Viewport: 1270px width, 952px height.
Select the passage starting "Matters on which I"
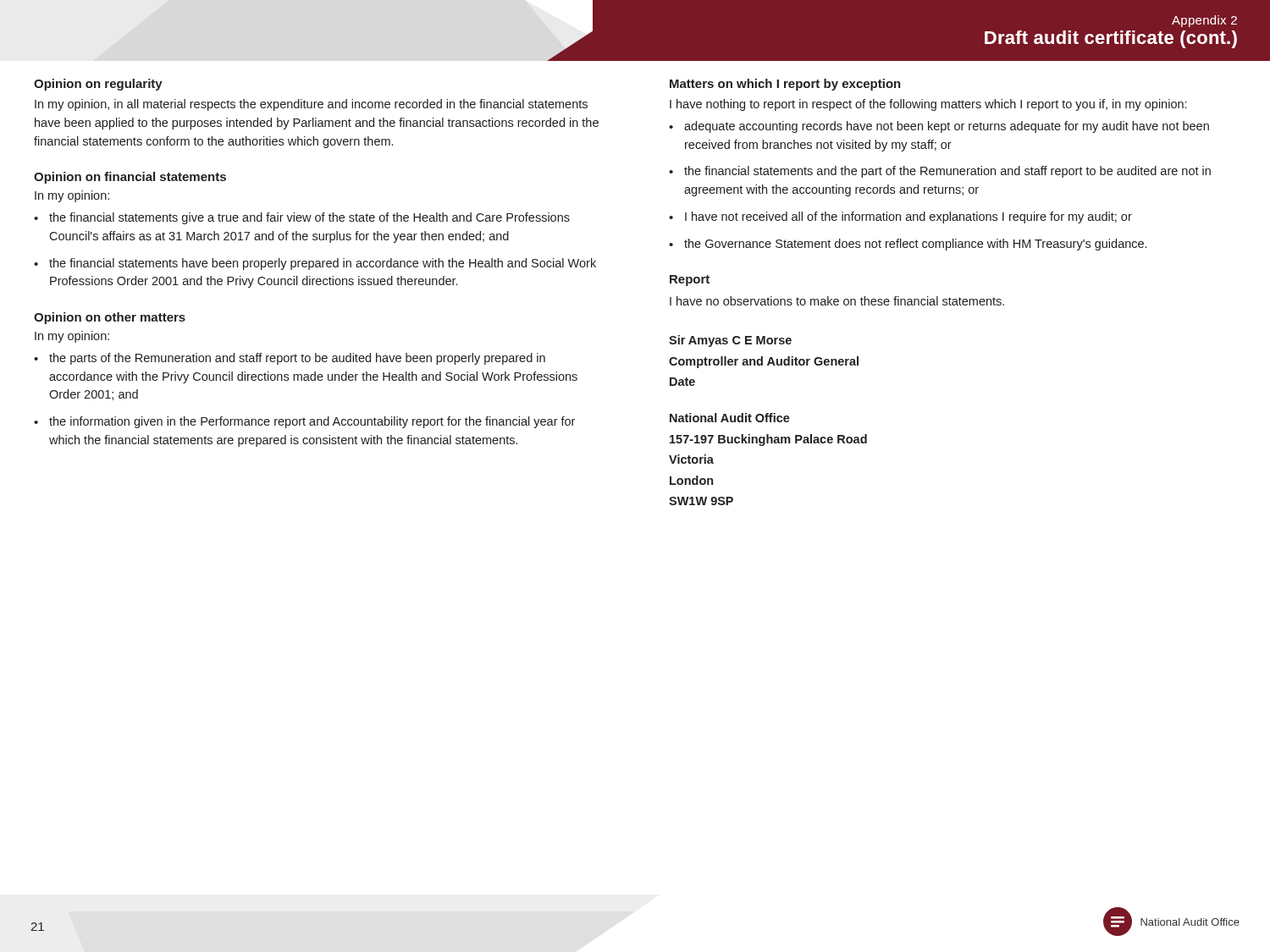(785, 83)
